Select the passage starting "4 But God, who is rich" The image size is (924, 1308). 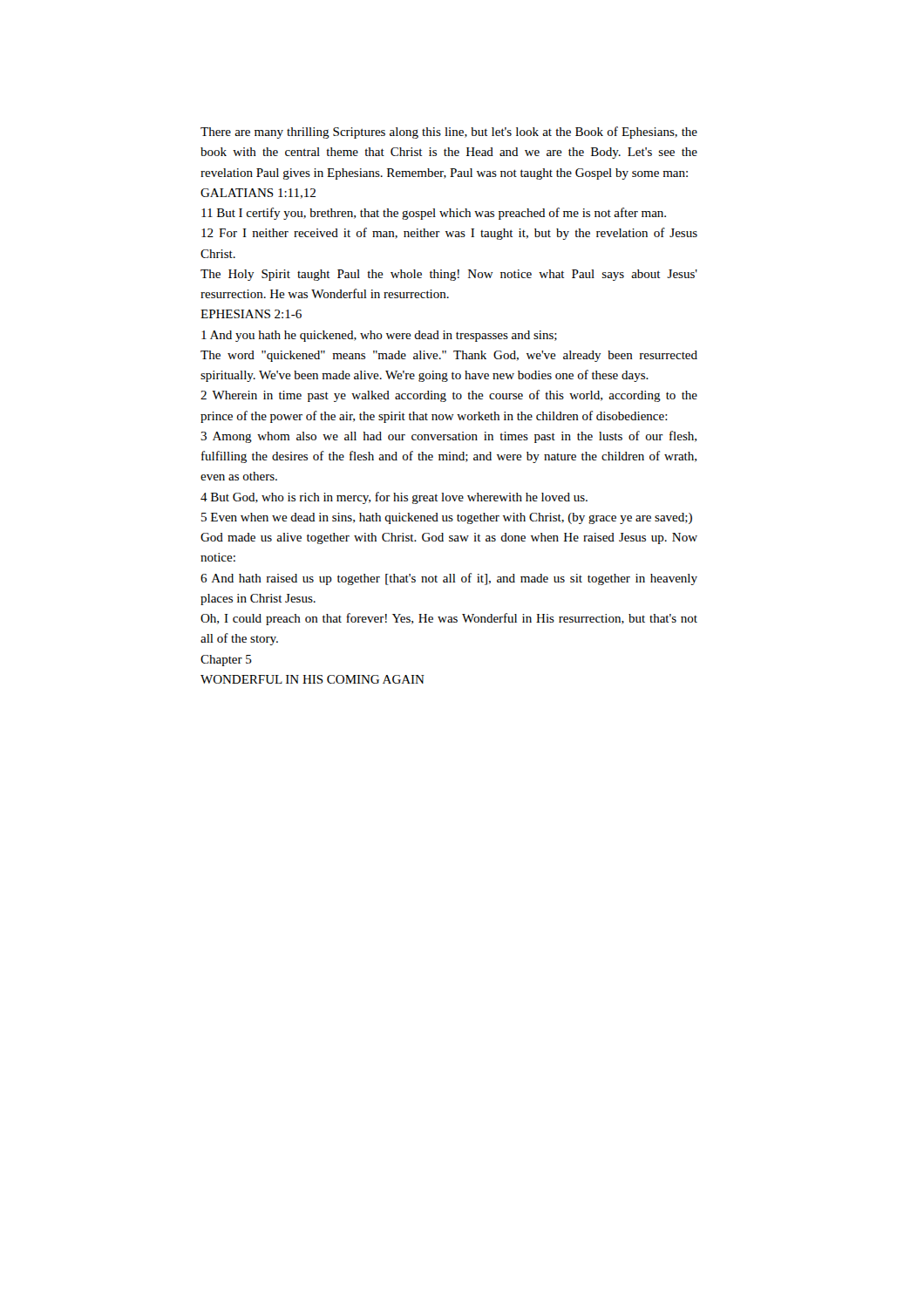point(394,497)
